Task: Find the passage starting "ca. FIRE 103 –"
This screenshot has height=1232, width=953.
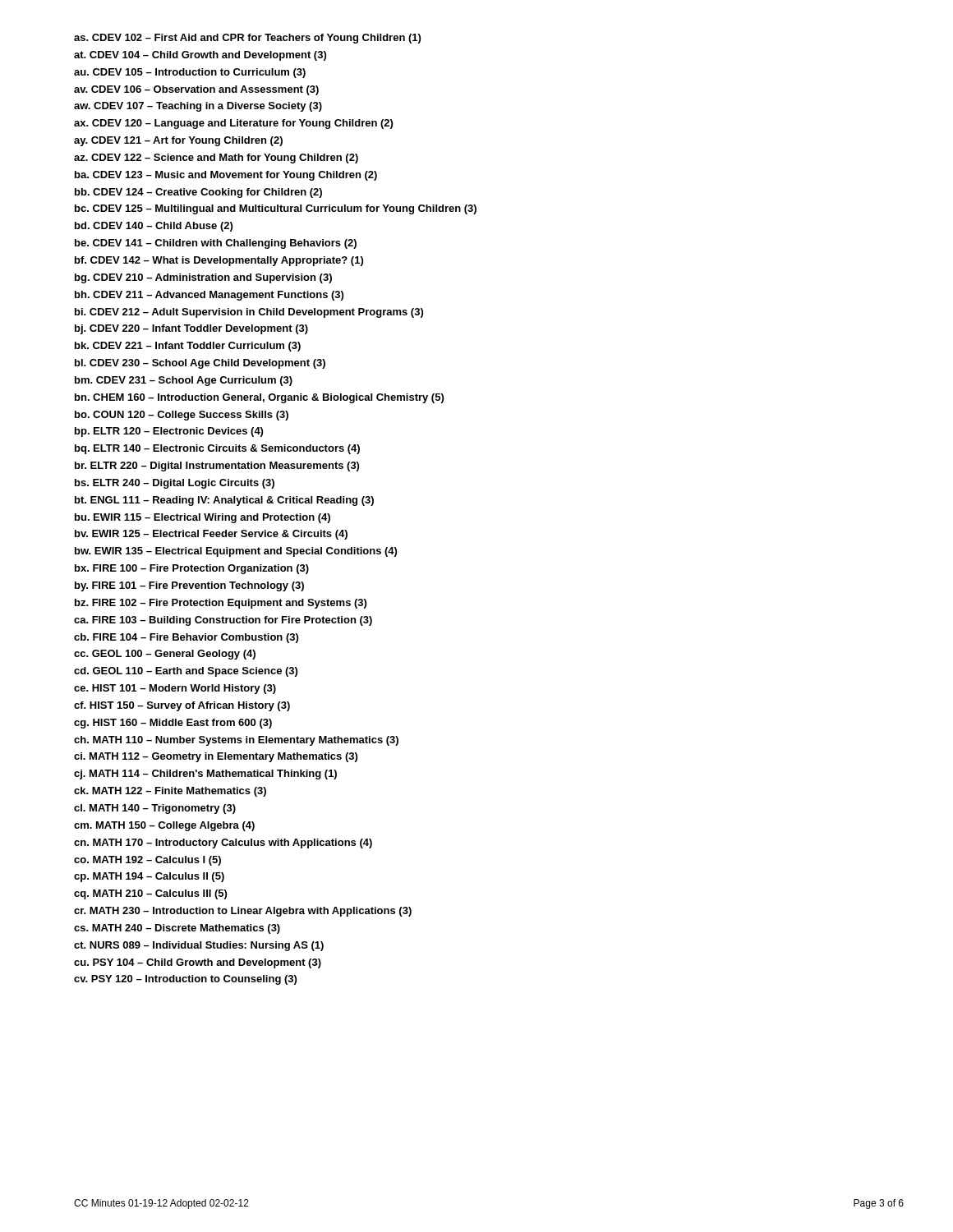Action: pyautogui.click(x=223, y=619)
